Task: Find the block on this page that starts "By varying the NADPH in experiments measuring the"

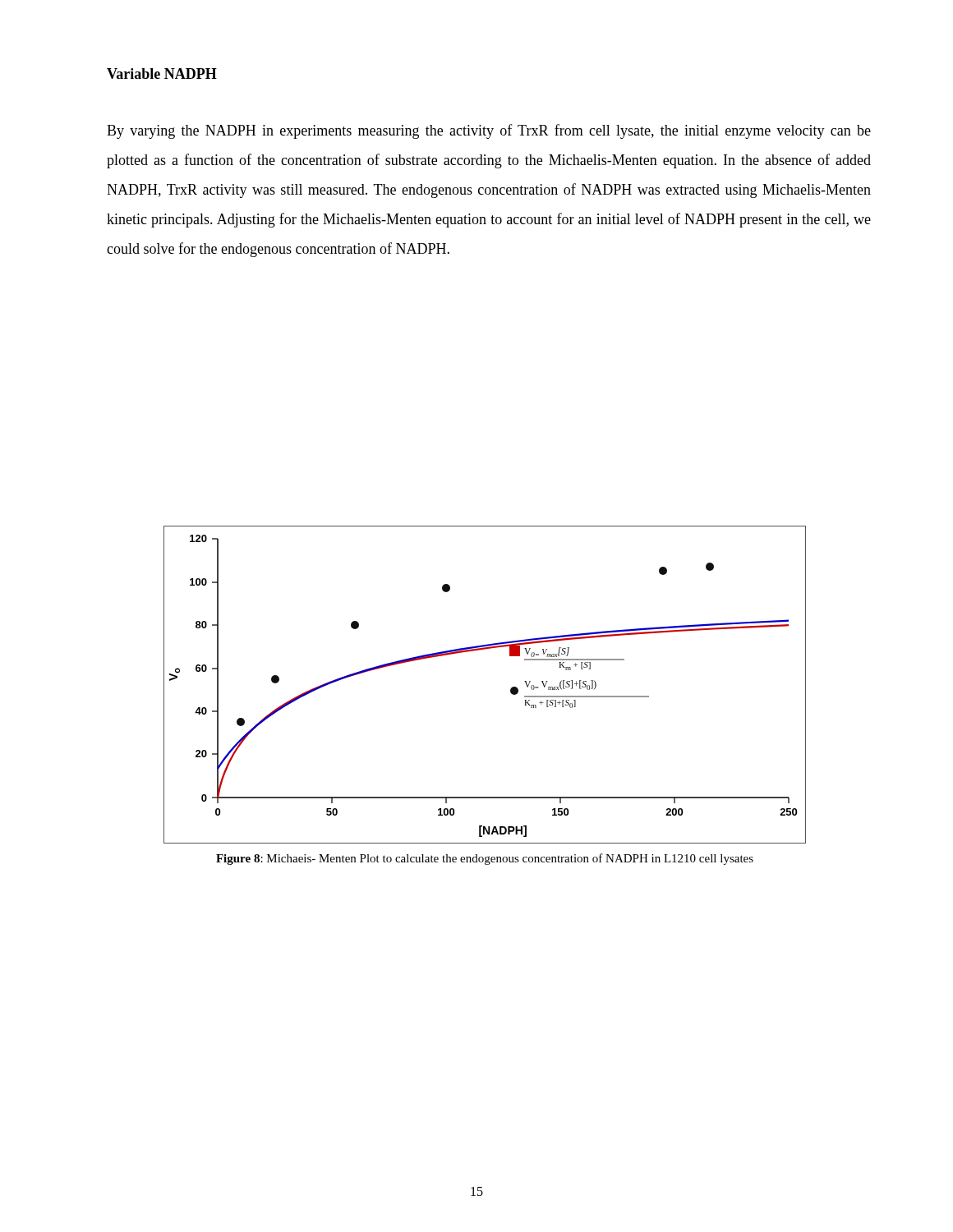Action: click(x=489, y=190)
